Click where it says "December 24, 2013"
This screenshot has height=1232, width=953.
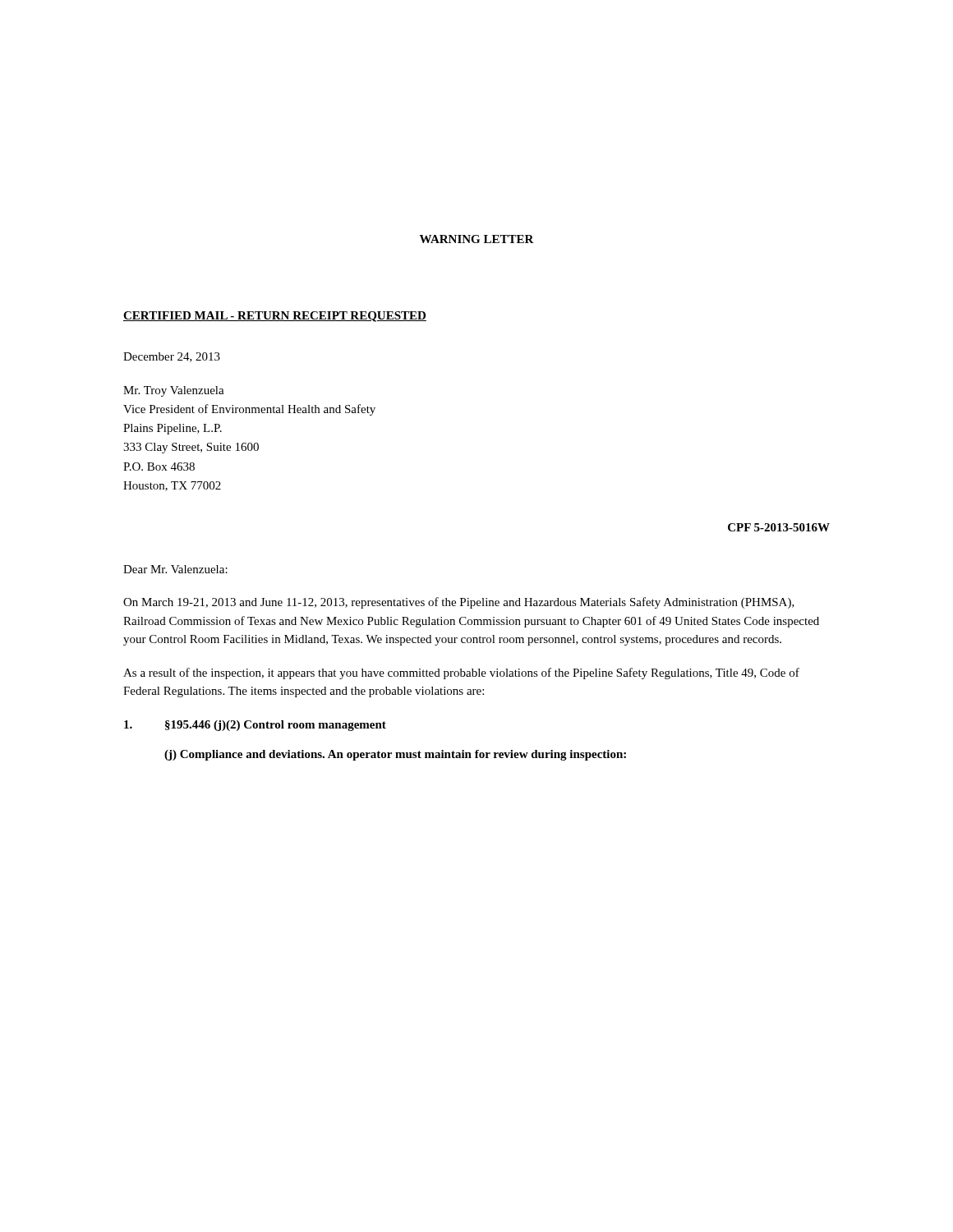[172, 356]
